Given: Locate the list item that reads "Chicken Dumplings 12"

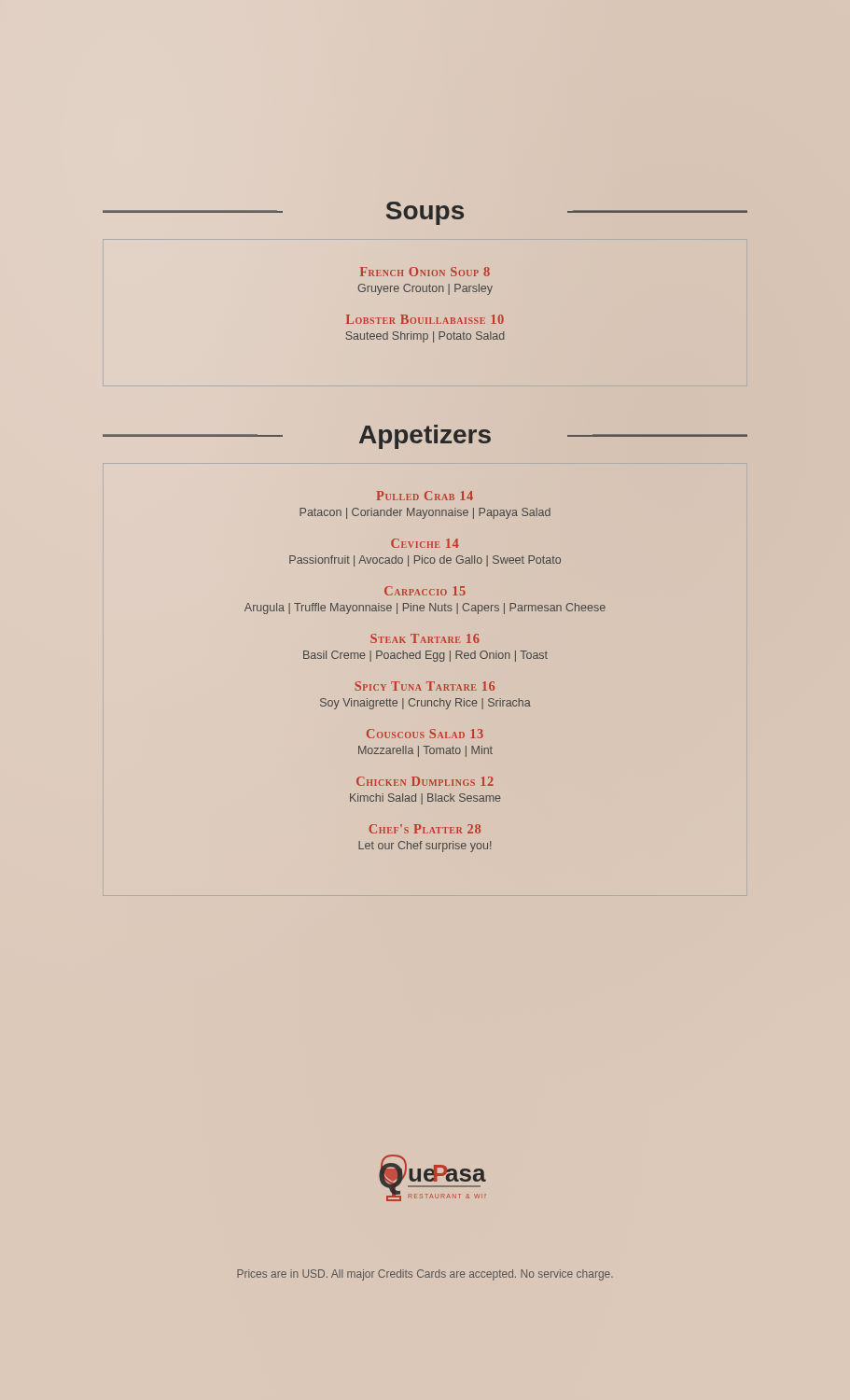Looking at the screenshot, I should point(425,789).
